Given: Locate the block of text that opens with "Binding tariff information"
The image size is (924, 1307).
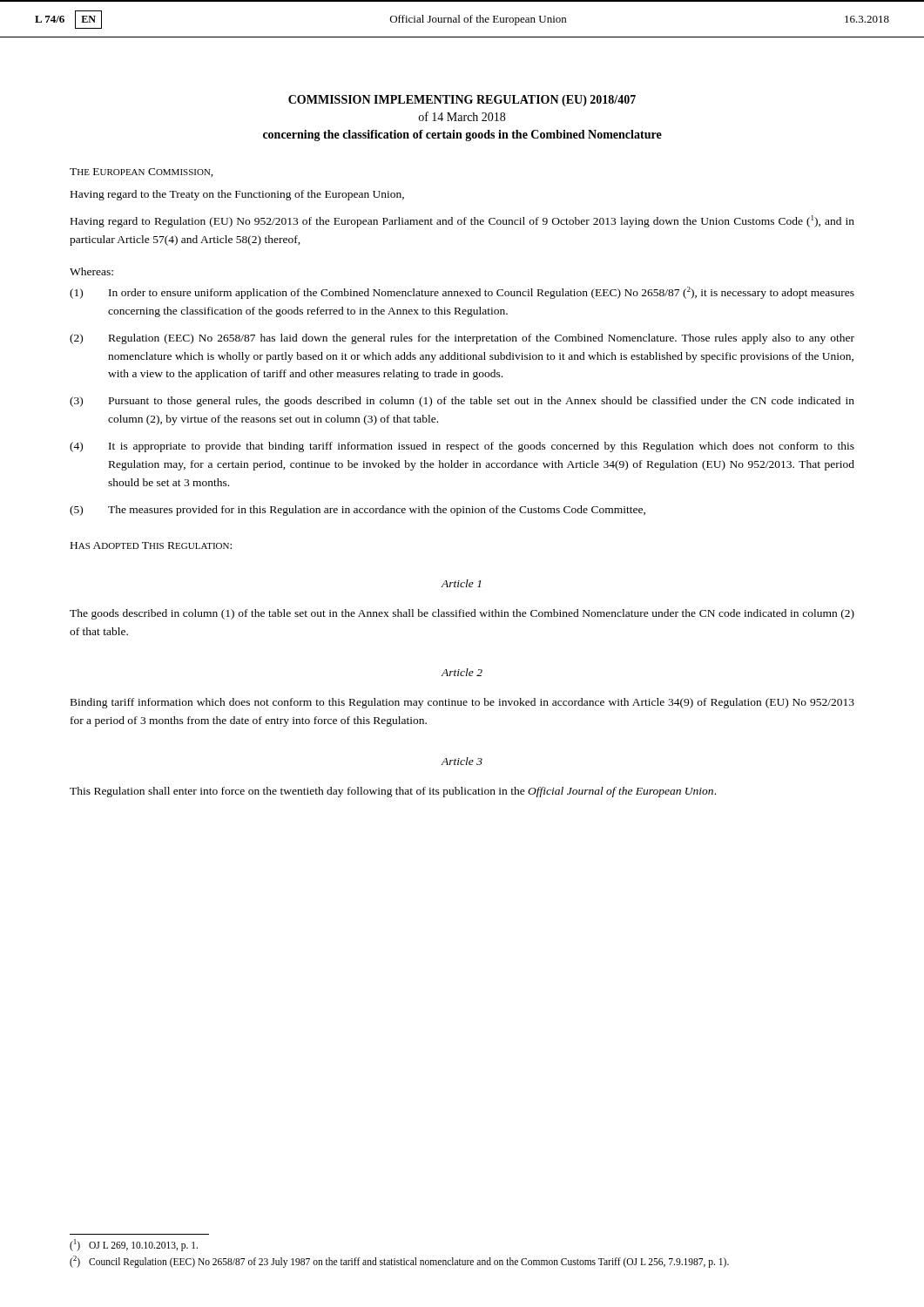Looking at the screenshot, I should click(462, 711).
